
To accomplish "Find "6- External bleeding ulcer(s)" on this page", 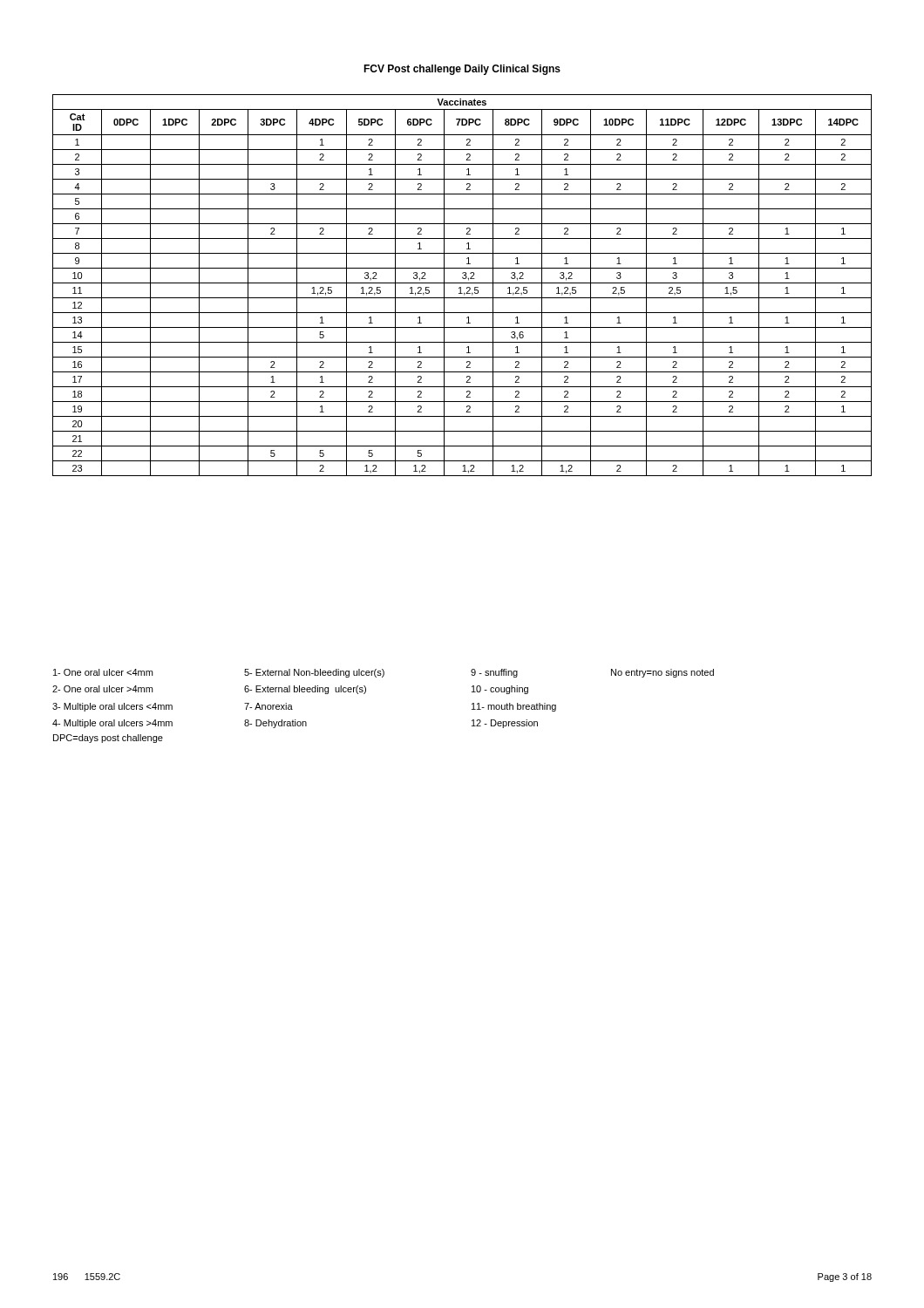I will (305, 689).
